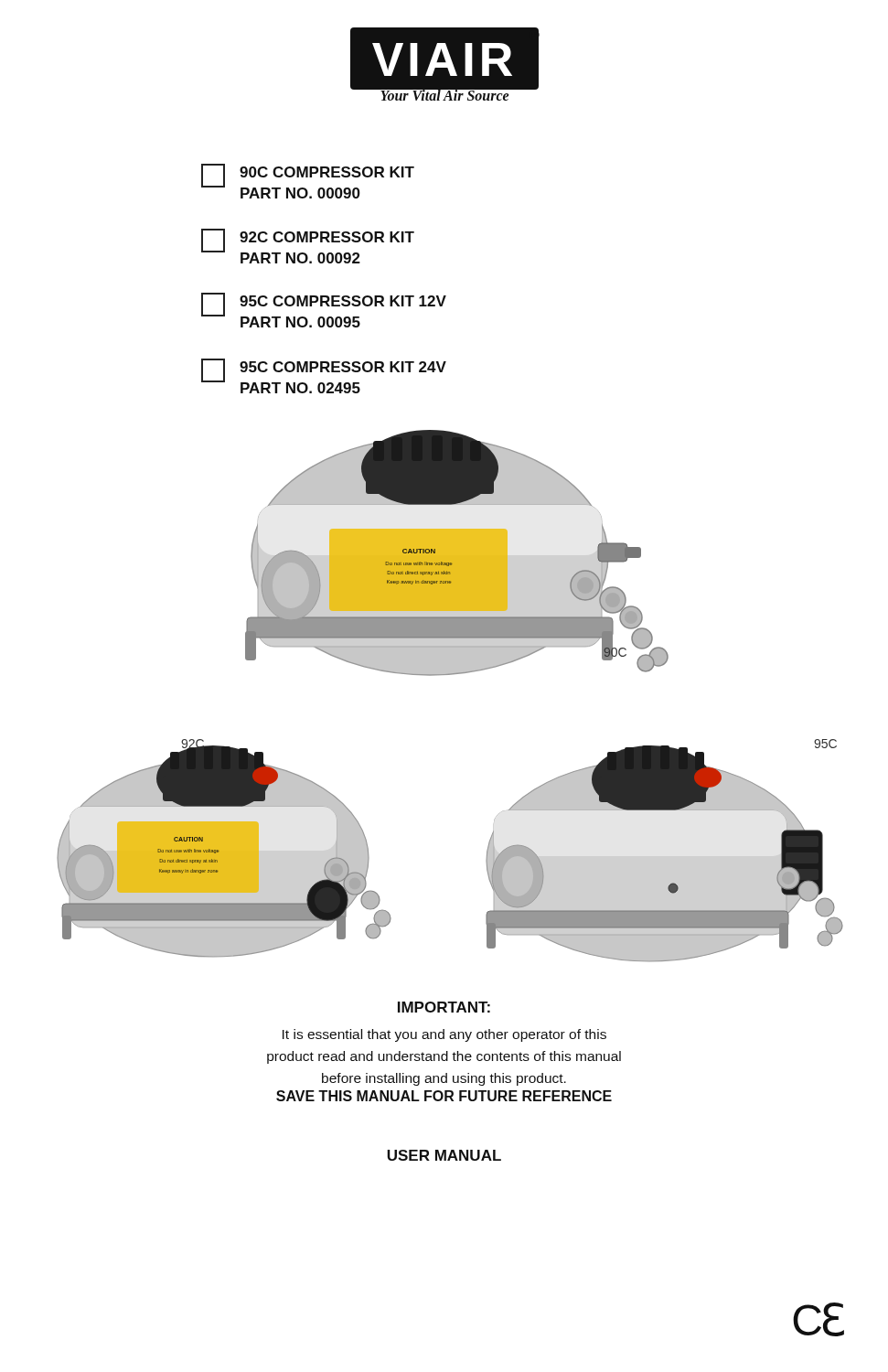This screenshot has height=1372, width=888.
Task: Locate the element starting "92C COMPRESSOR KITPART NO."
Action: tap(308, 248)
